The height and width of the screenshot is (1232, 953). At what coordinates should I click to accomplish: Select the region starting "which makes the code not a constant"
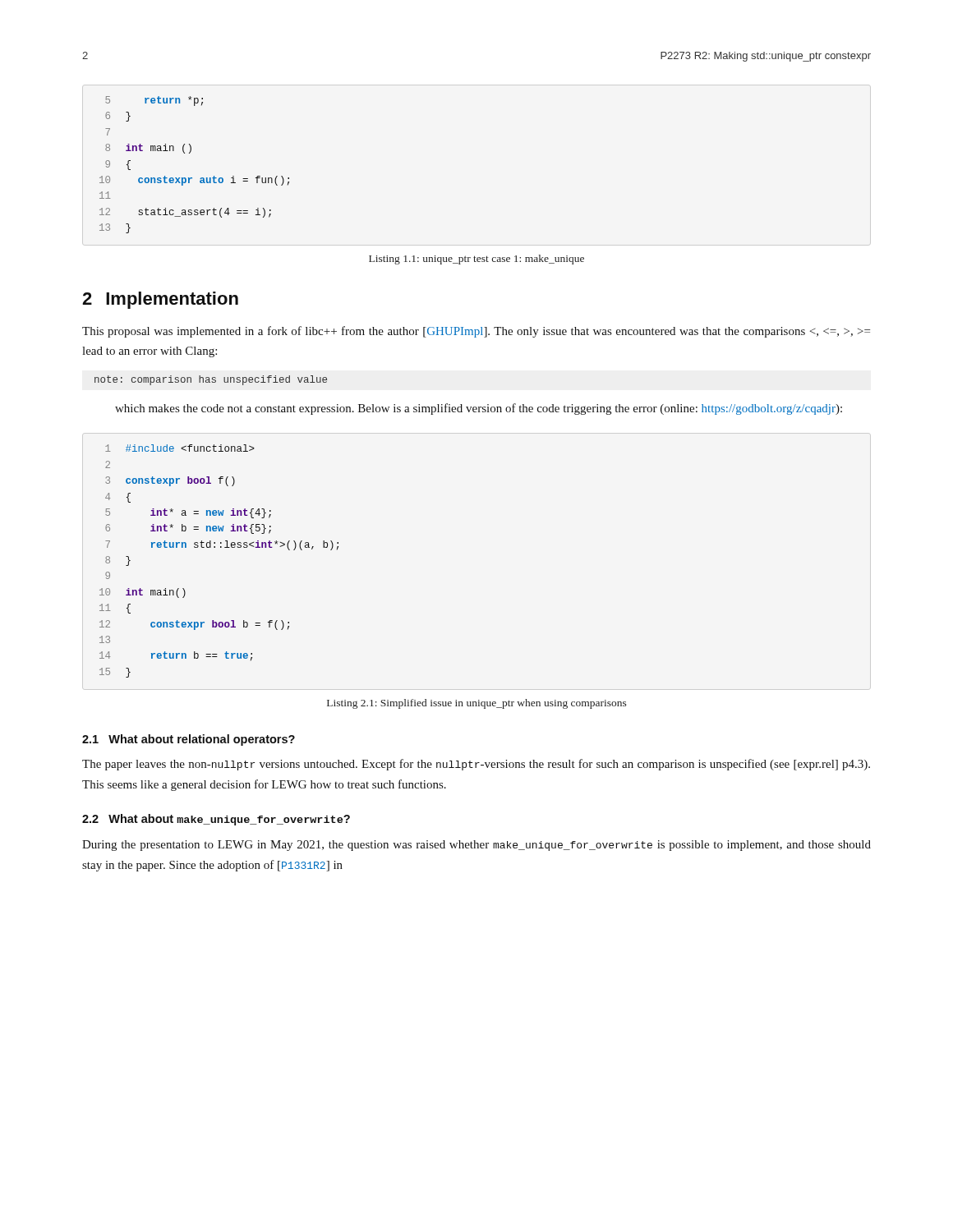479,408
